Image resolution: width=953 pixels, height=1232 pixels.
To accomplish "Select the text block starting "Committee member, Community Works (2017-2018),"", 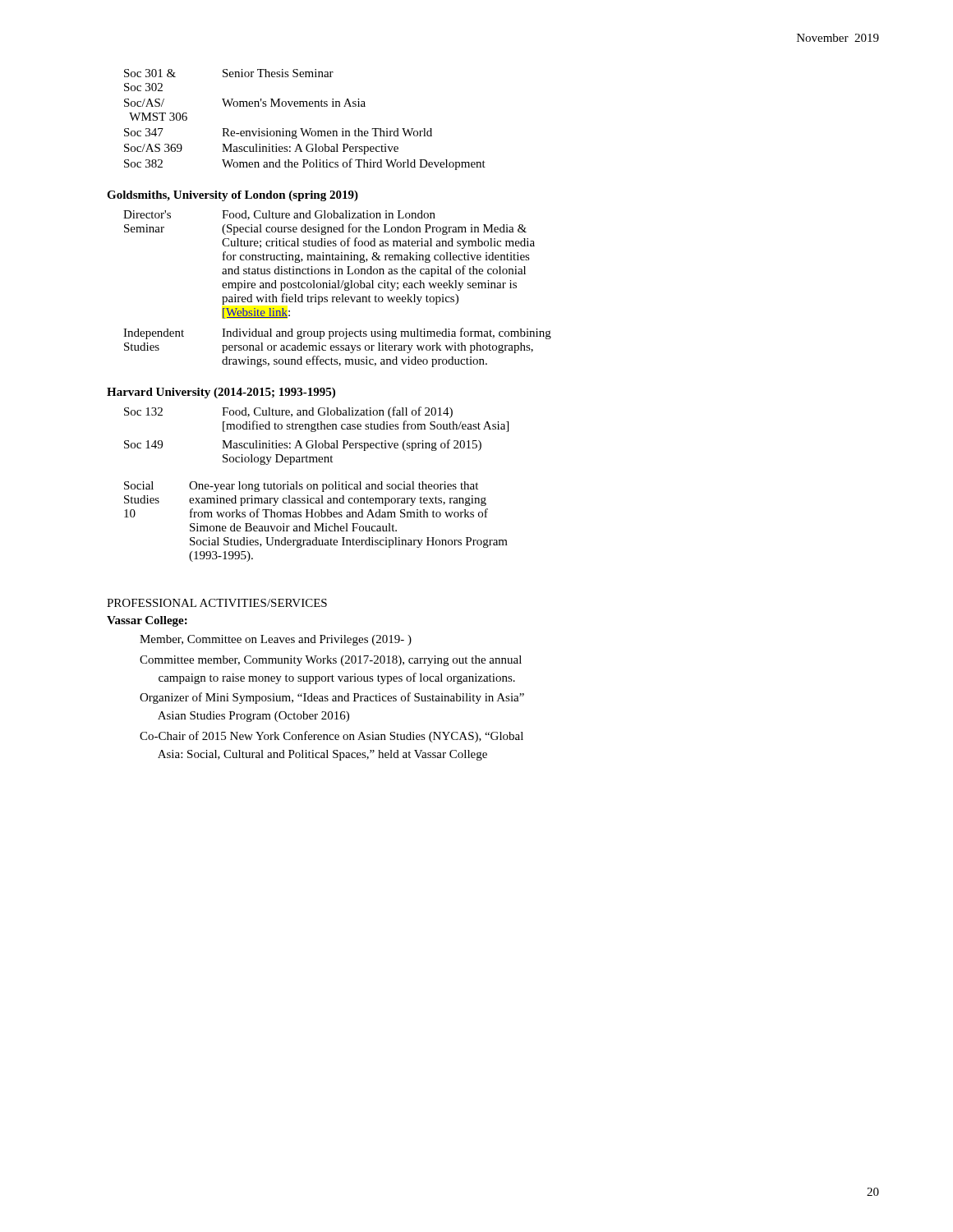I will [331, 668].
